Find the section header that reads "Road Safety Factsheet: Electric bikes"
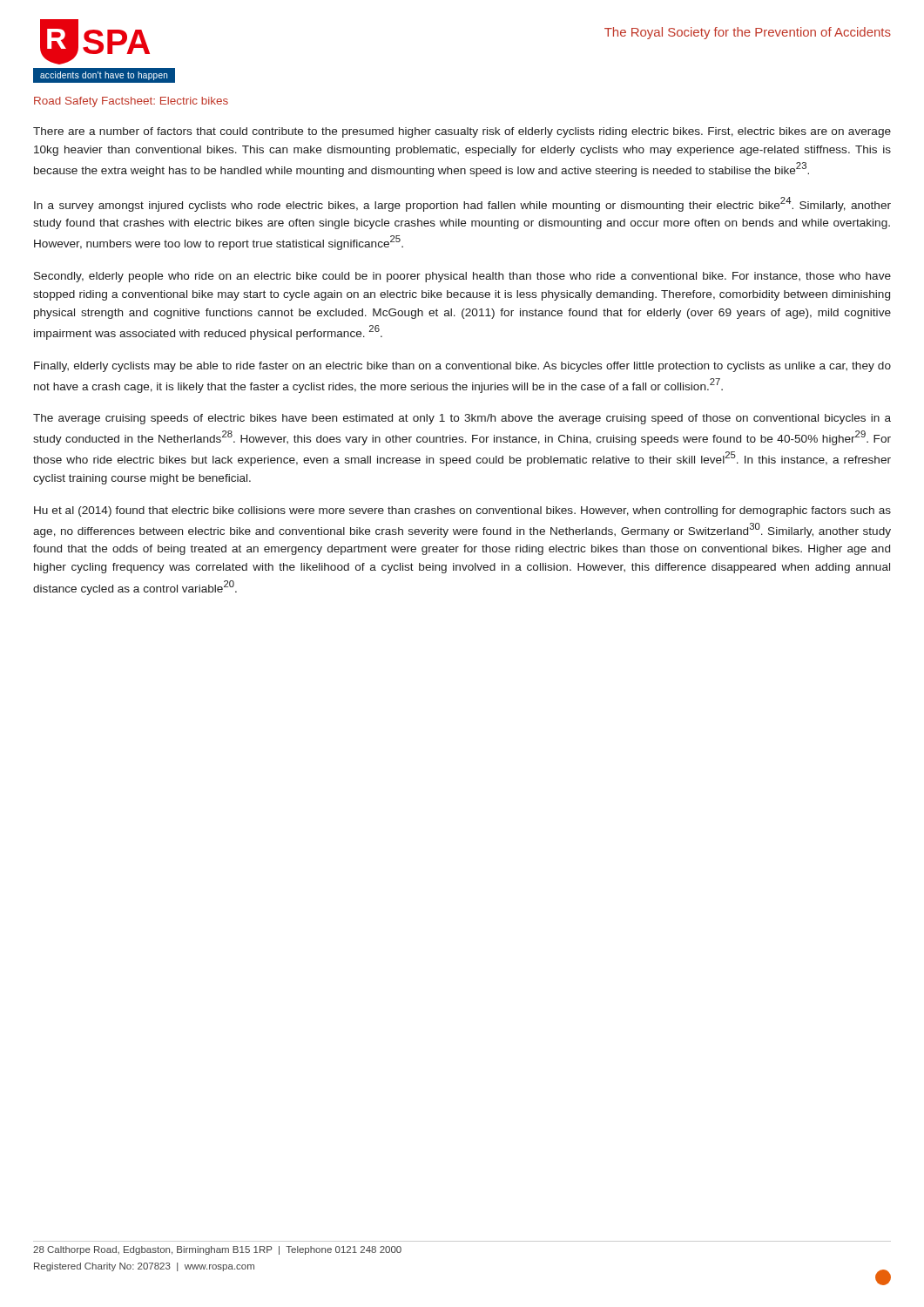 (131, 101)
